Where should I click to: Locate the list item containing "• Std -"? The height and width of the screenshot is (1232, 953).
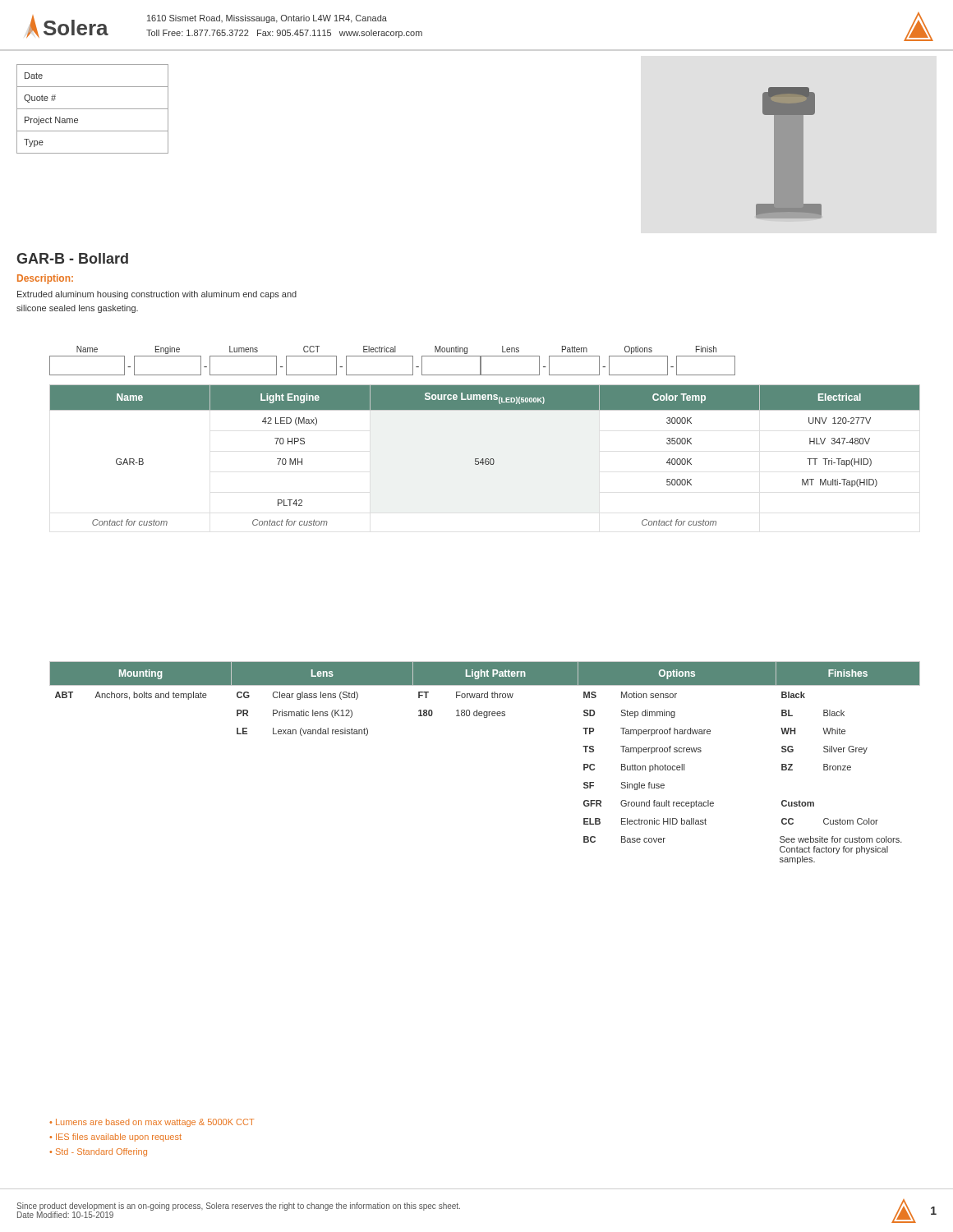click(x=98, y=1152)
